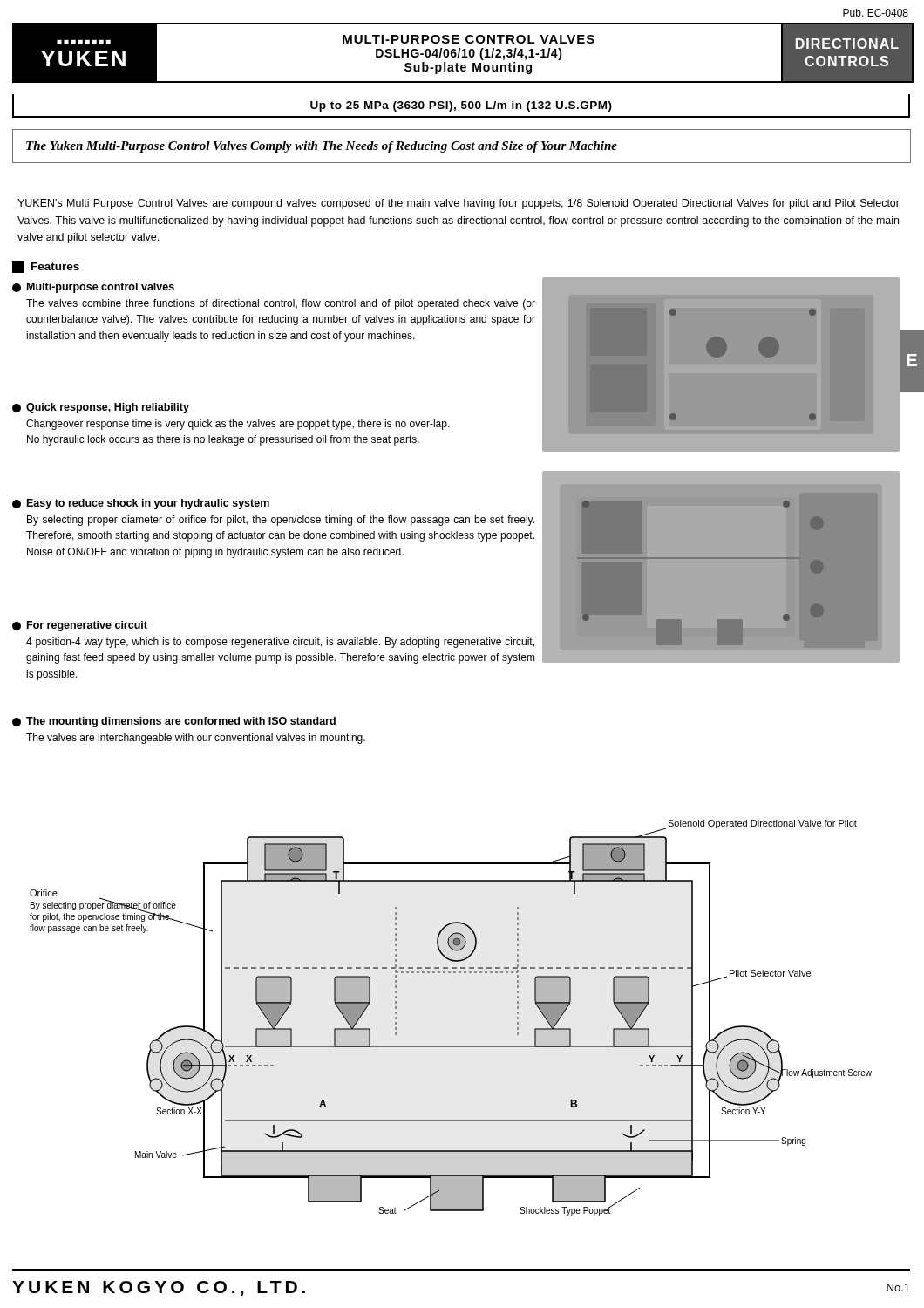Locate the text block that says "YUKEN's Multi Purpose Control"
Screen dimensions: 1308x924
459,220
